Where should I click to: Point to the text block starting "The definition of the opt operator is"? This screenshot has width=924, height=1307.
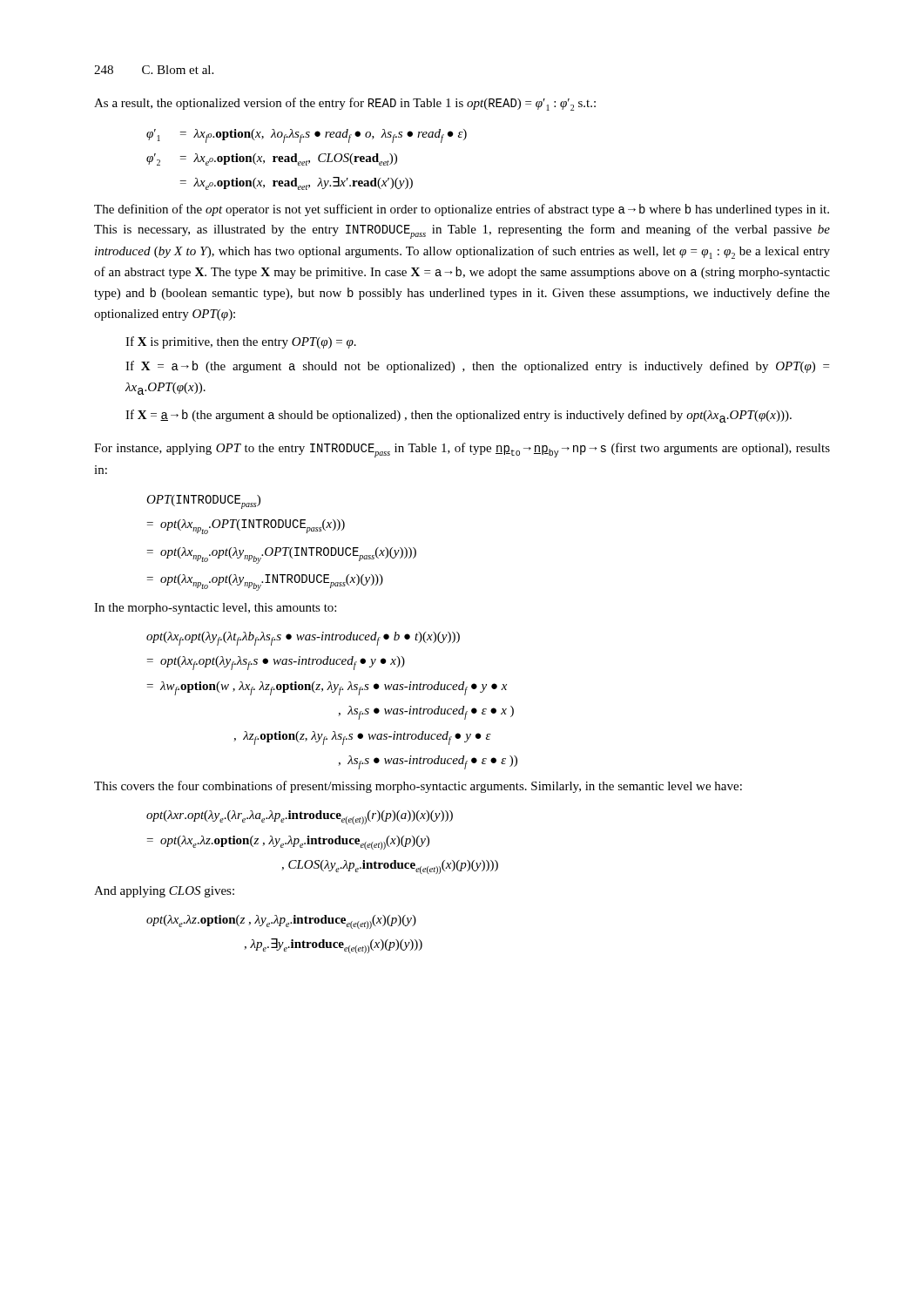click(x=462, y=262)
